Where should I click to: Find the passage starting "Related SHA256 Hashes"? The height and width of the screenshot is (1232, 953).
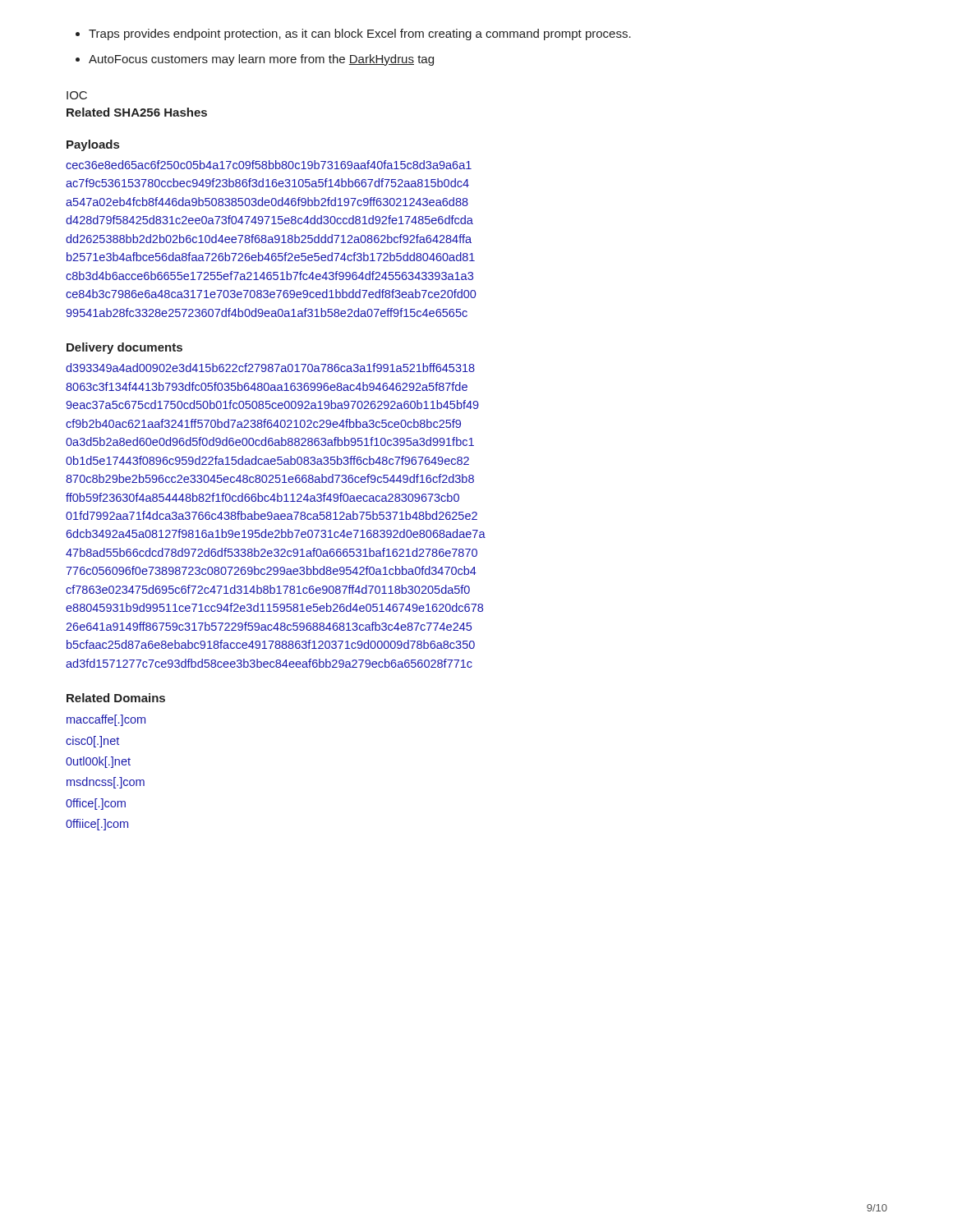pos(137,112)
